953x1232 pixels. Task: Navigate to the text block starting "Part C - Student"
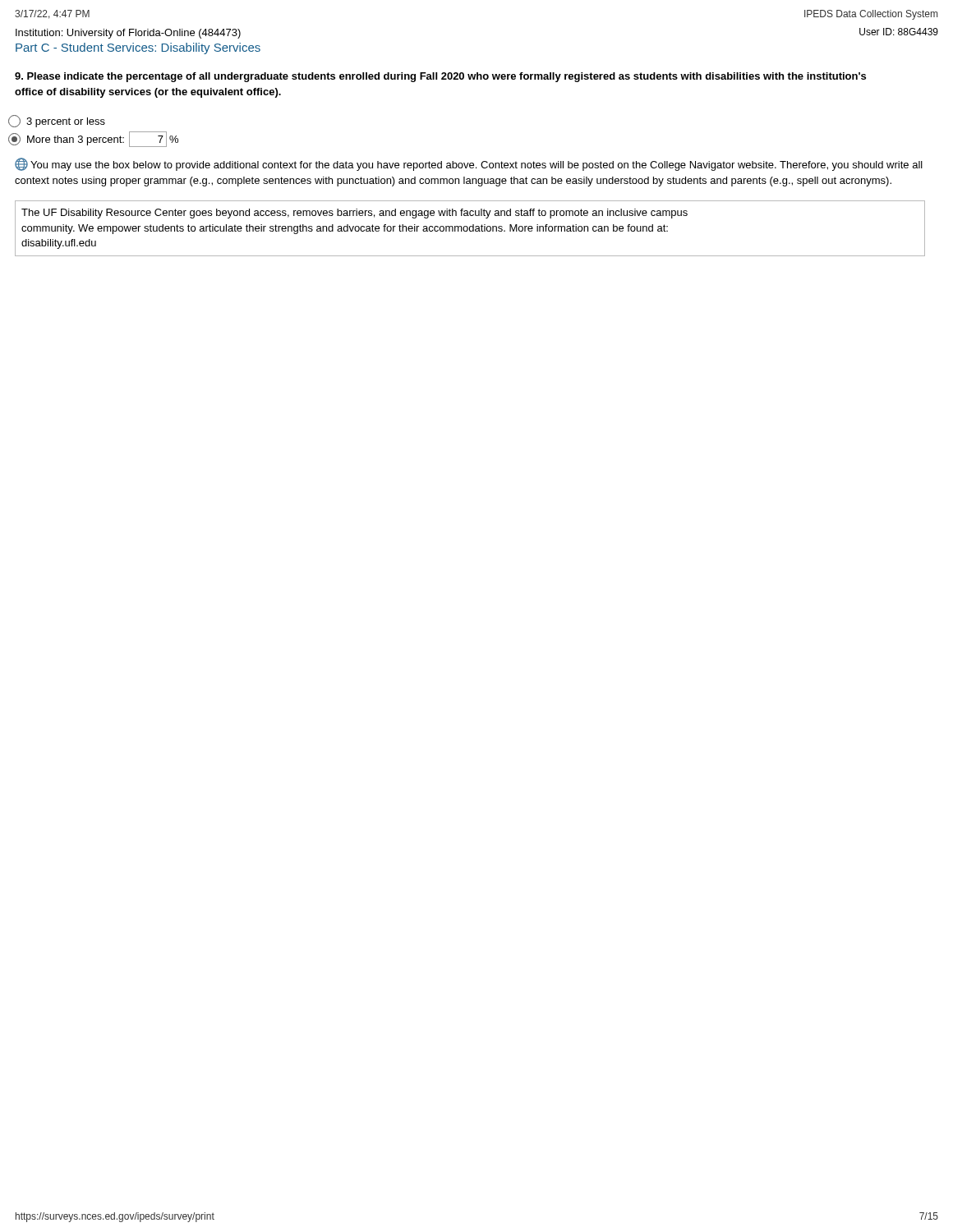138,47
